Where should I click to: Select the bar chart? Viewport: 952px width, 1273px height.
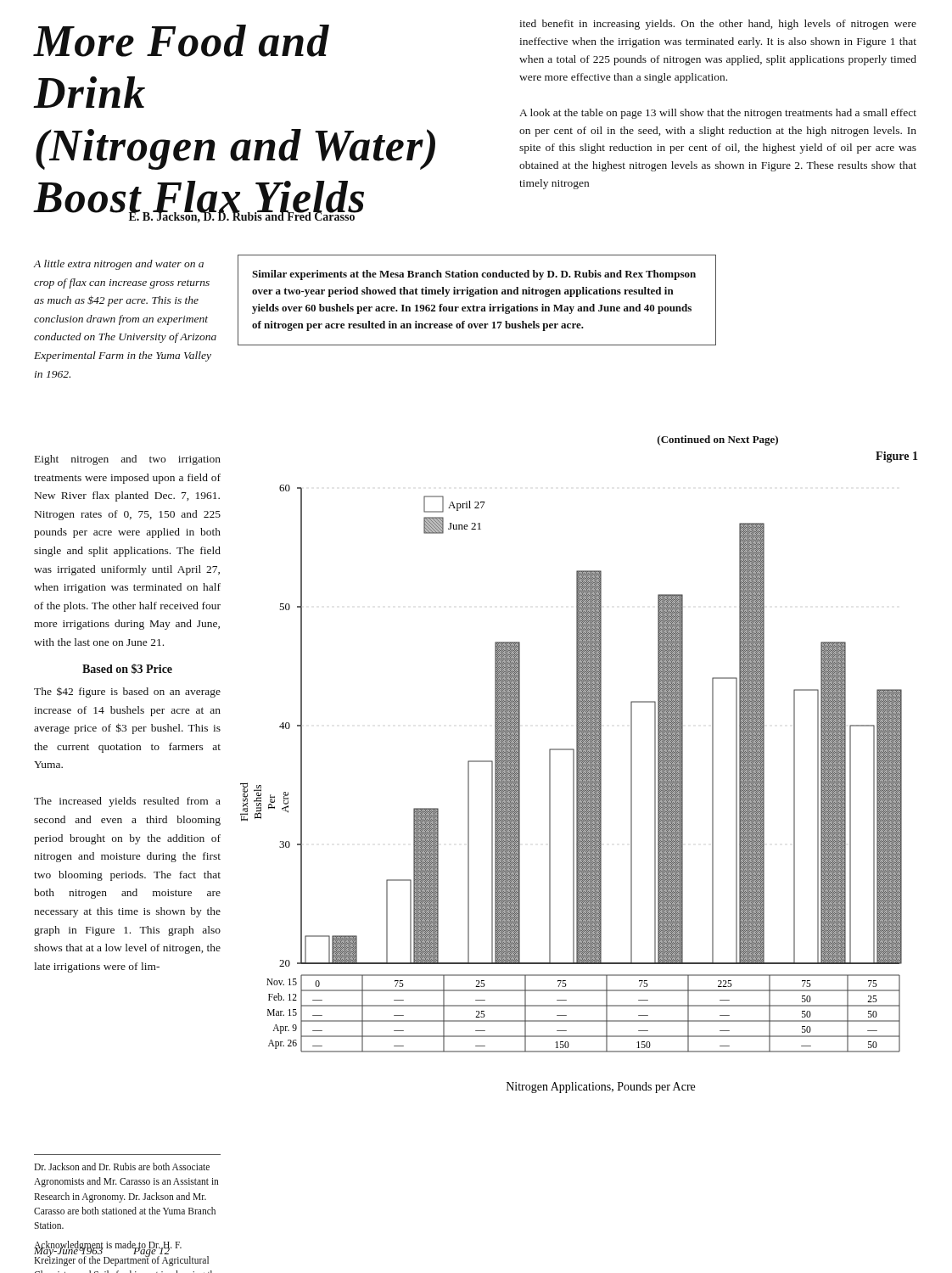coord(573,804)
